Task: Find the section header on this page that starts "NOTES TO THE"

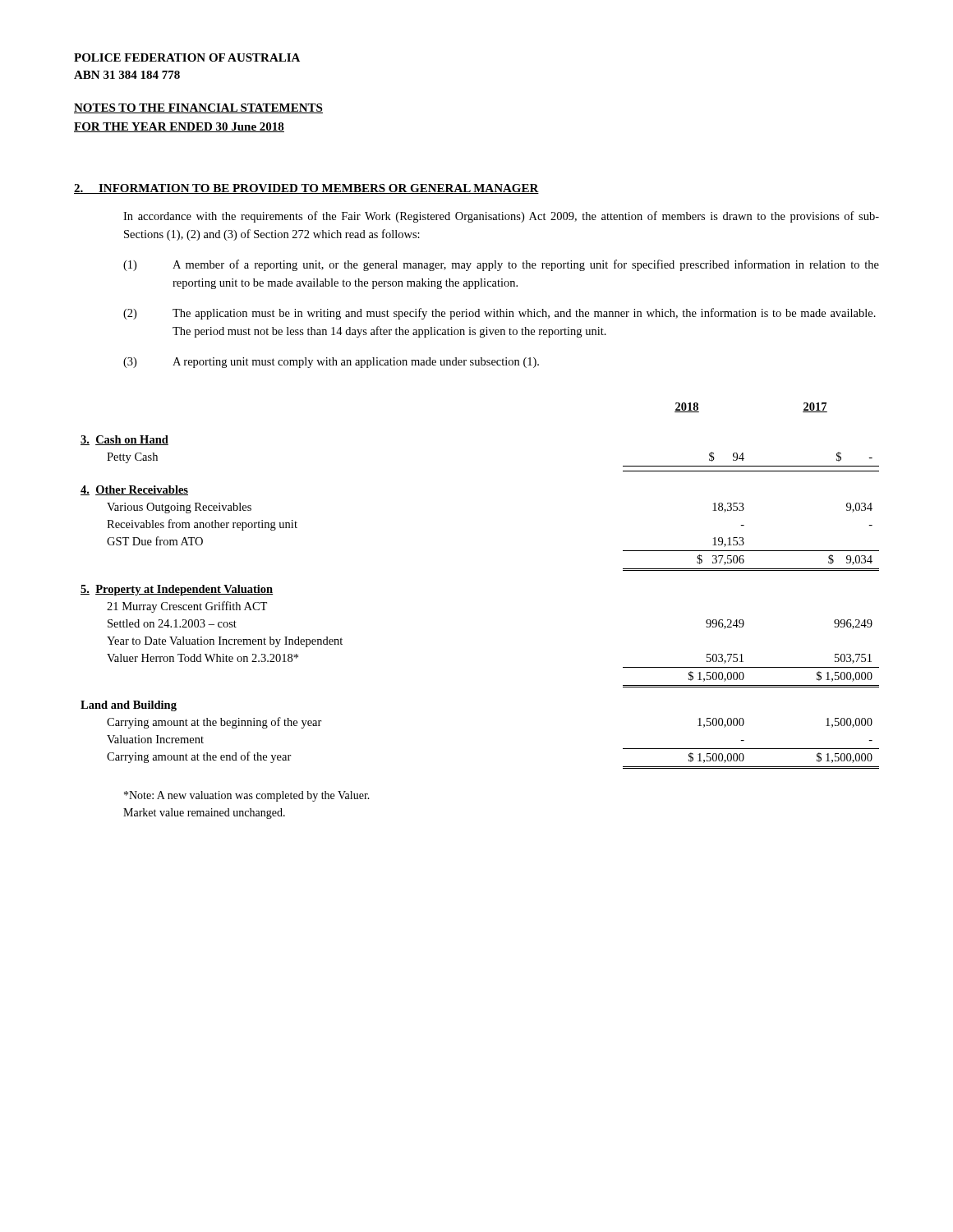Action: [x=198, y=117]
